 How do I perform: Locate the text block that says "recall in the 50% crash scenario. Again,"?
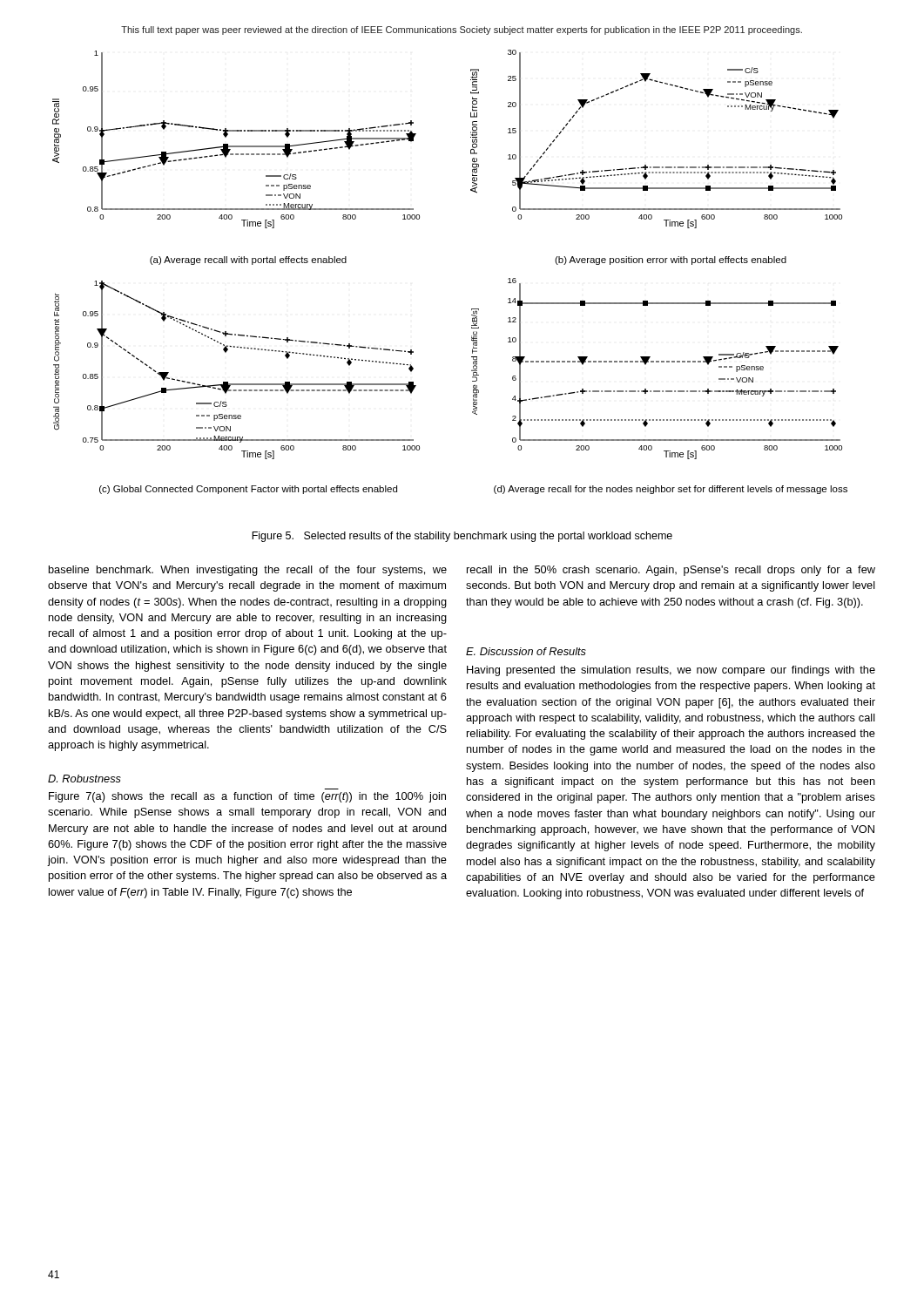pos(671,585)
